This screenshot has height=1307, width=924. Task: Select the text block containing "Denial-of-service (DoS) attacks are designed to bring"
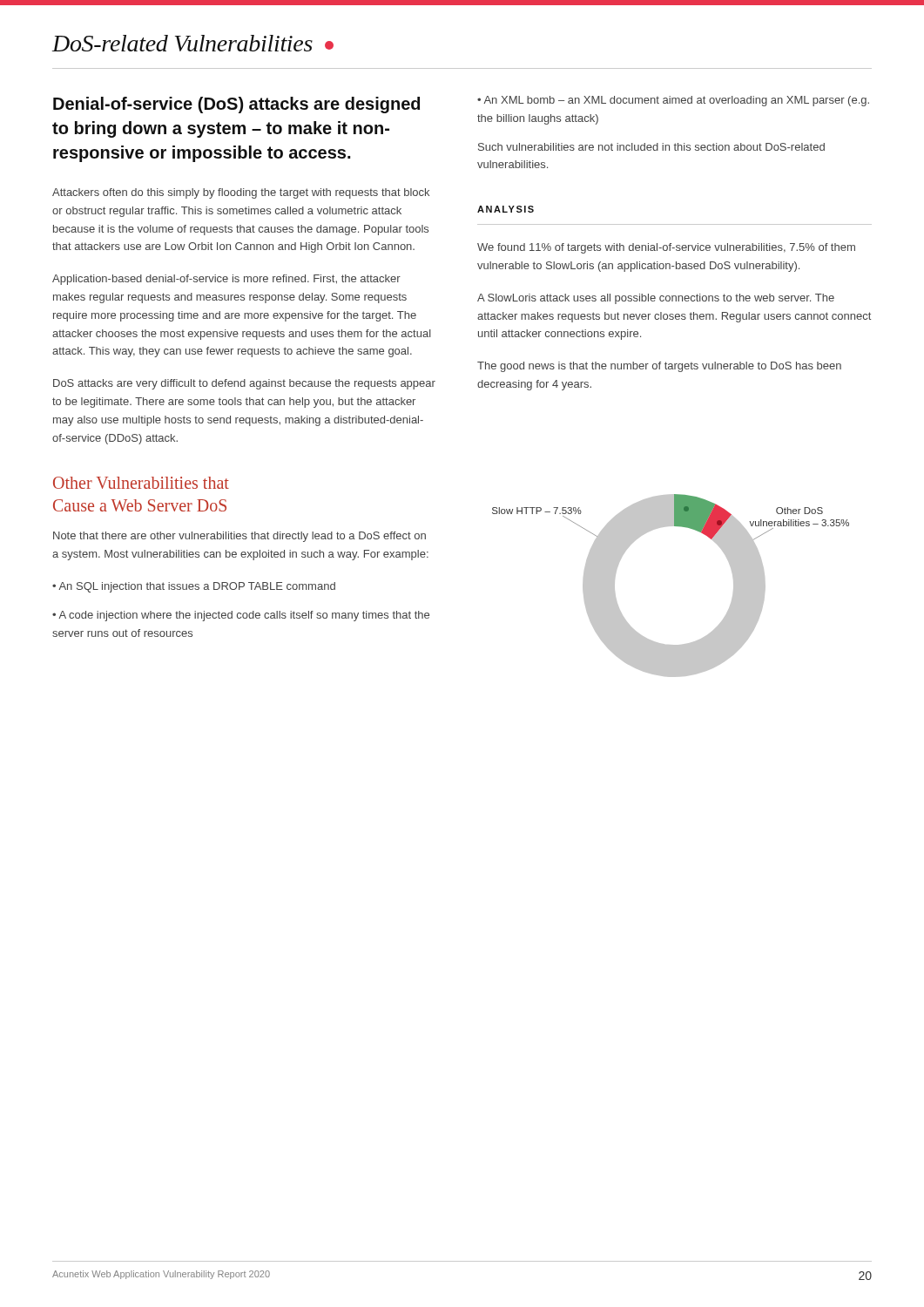(x=237, y=128)
